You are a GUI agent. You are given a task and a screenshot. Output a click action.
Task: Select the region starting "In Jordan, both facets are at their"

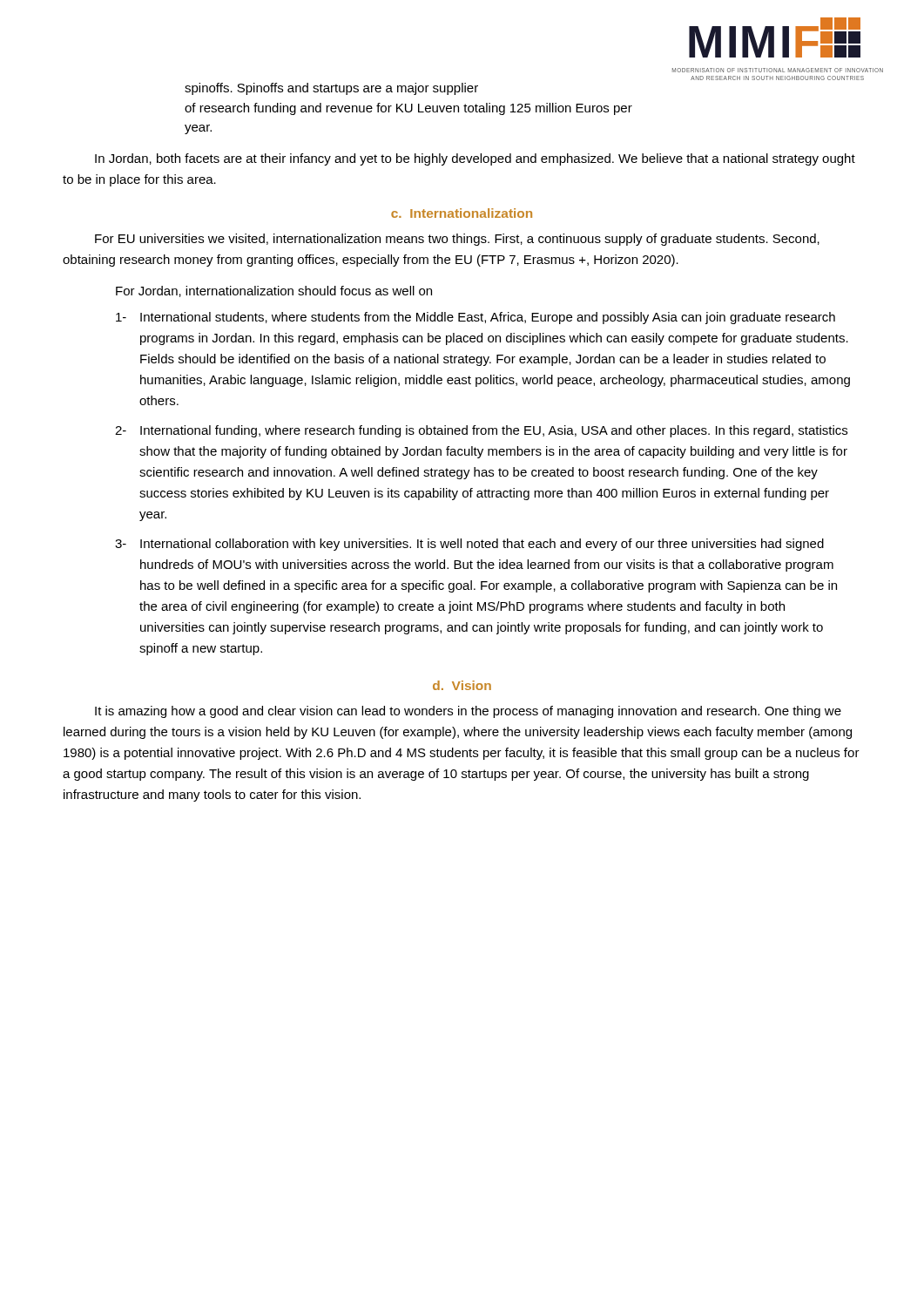pos(459,168)
